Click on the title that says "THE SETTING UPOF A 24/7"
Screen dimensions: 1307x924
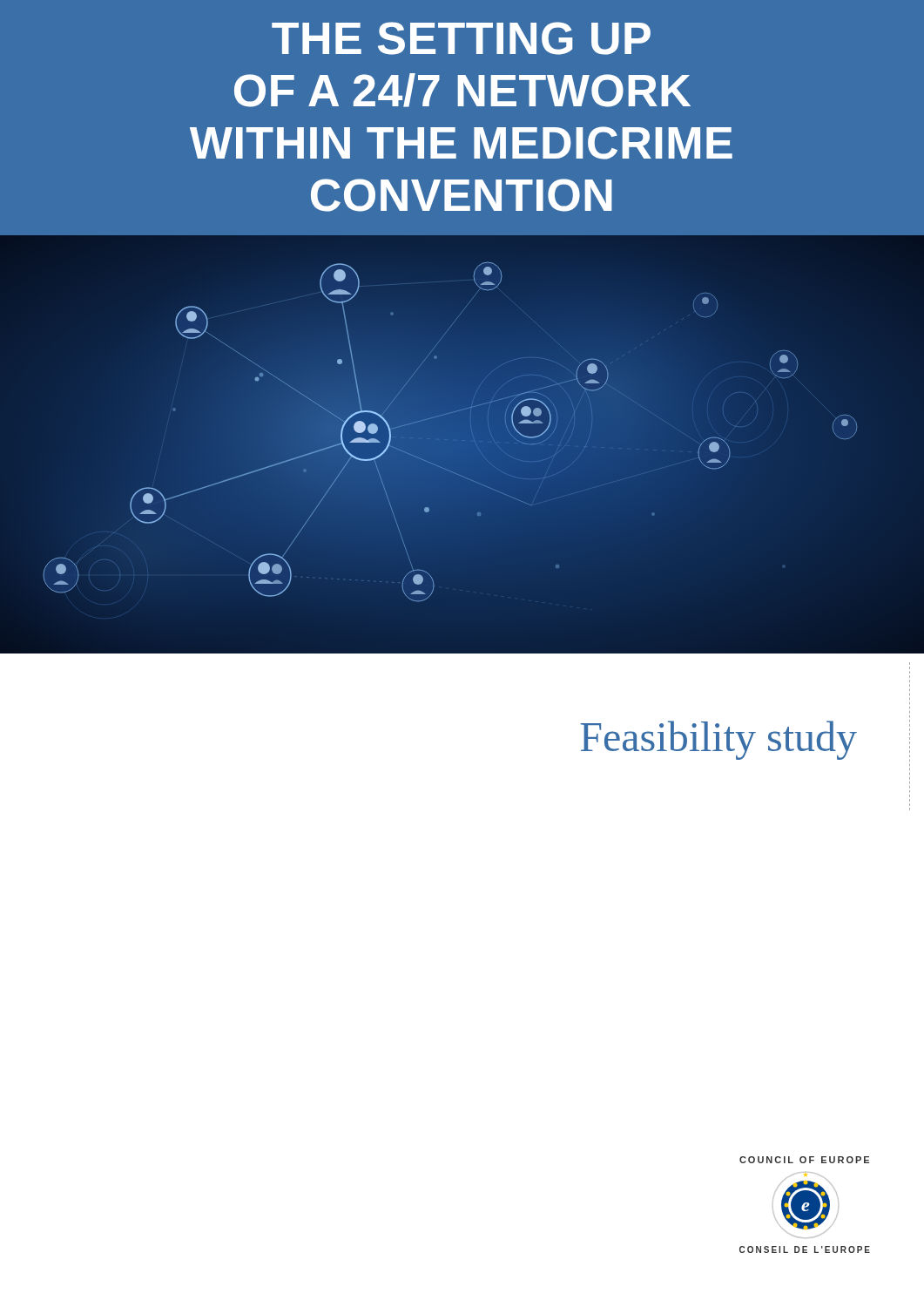462,118
